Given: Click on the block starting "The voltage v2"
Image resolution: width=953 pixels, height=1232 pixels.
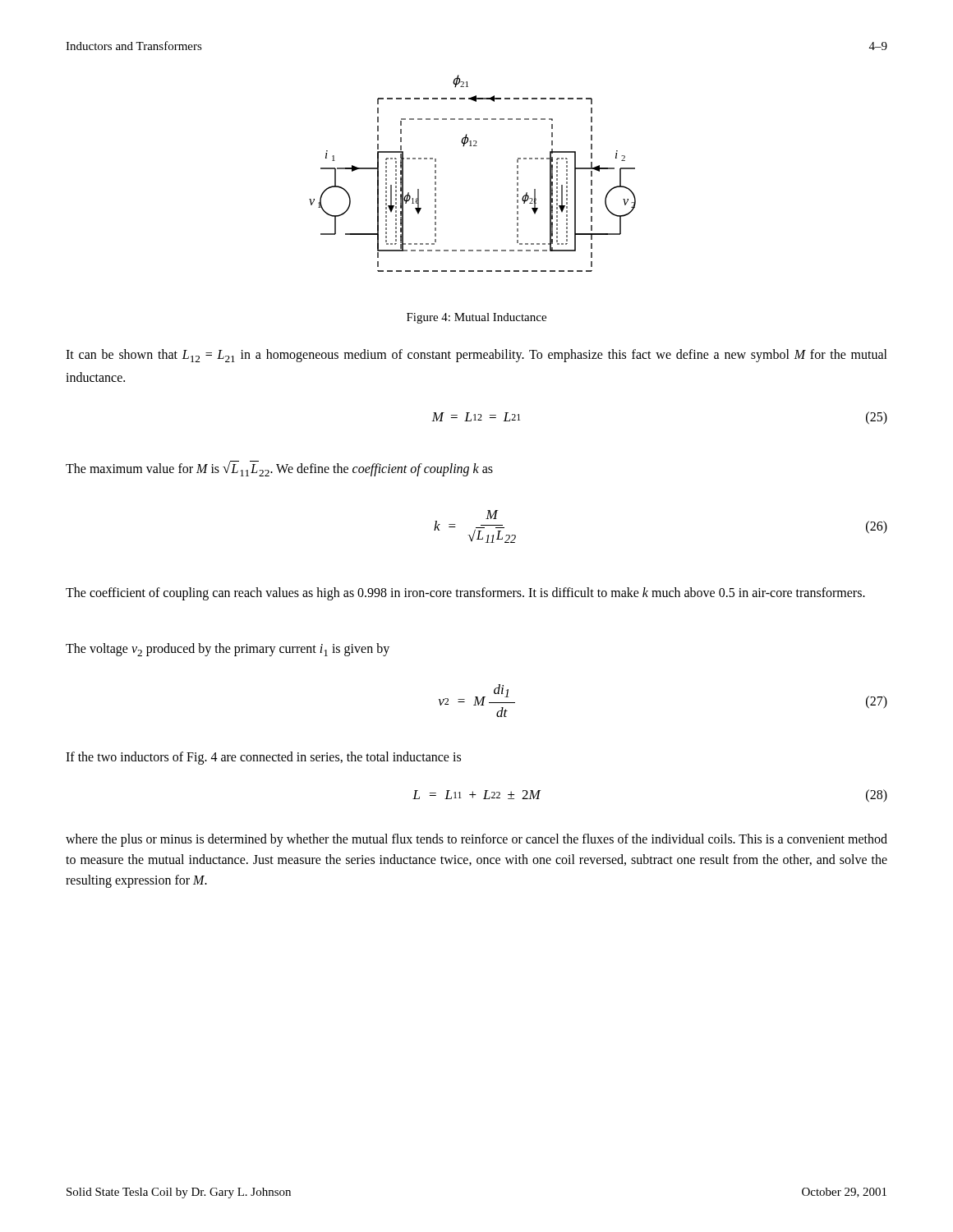Looking at the screenshot, I should coord(228,650).
